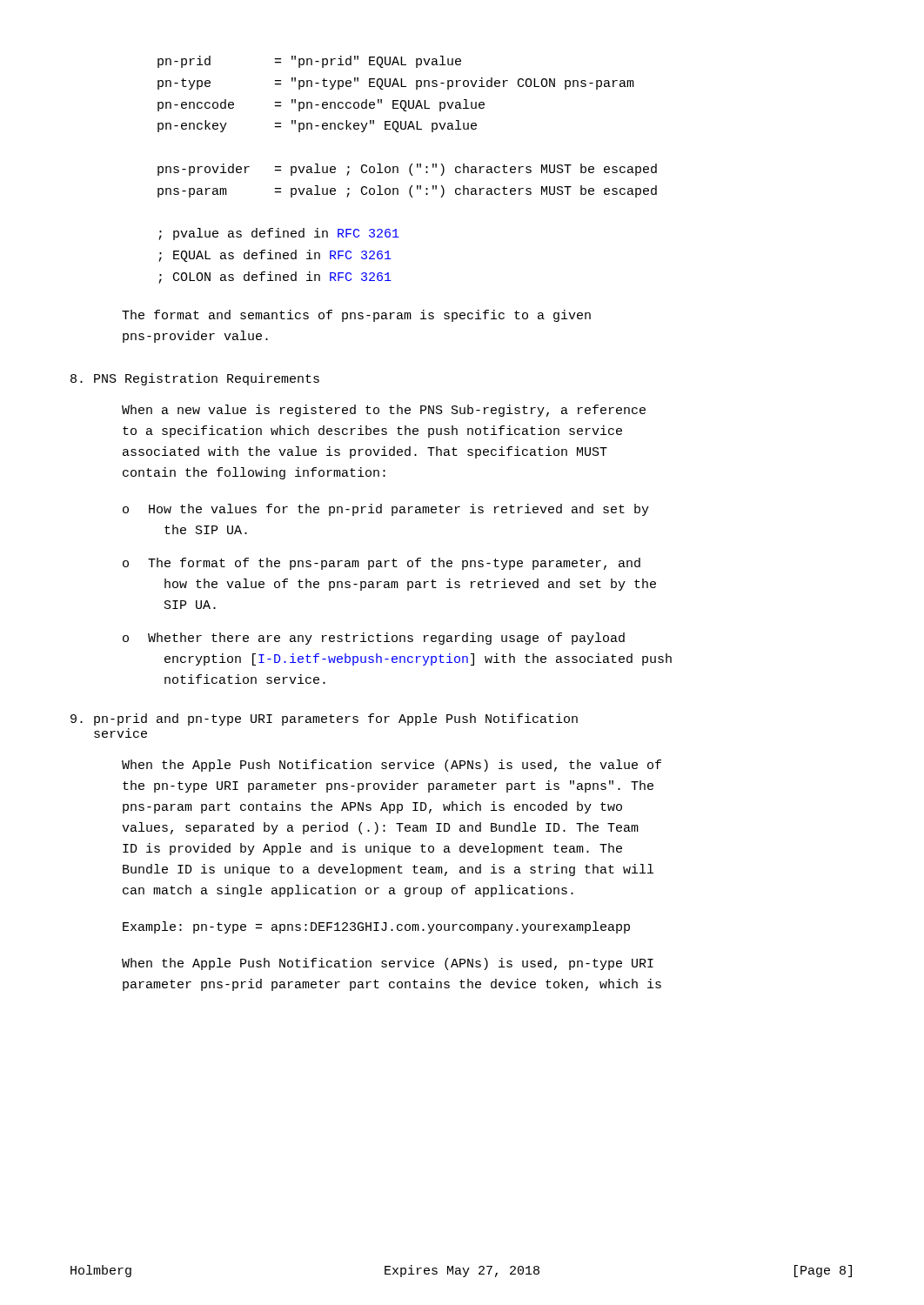This screenshot has height=1305, width=924.
Task: Navigate to the element starting "o Whether there are any"
Action: (488, 661)
